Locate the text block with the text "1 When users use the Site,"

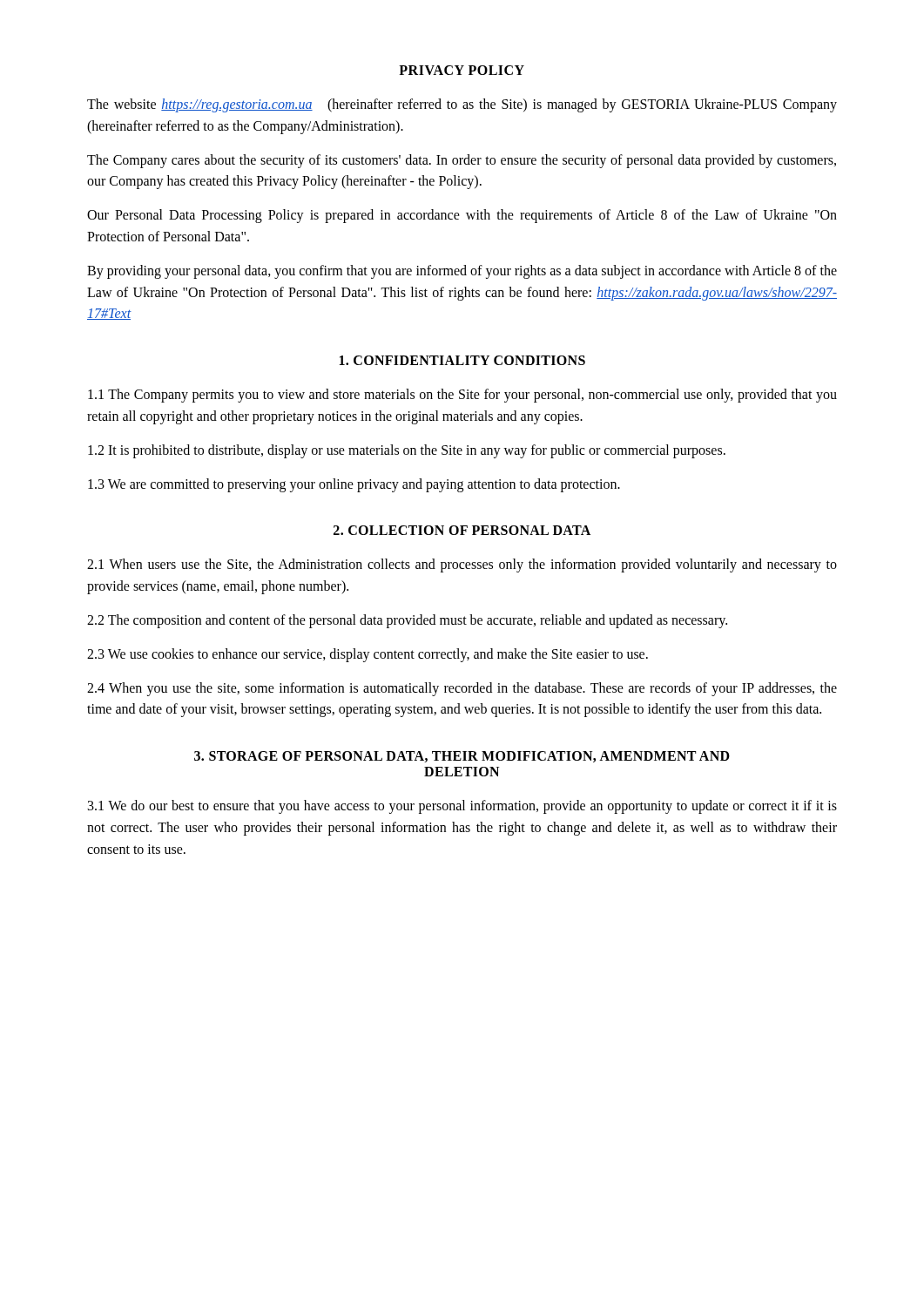[x=462, y=575]
